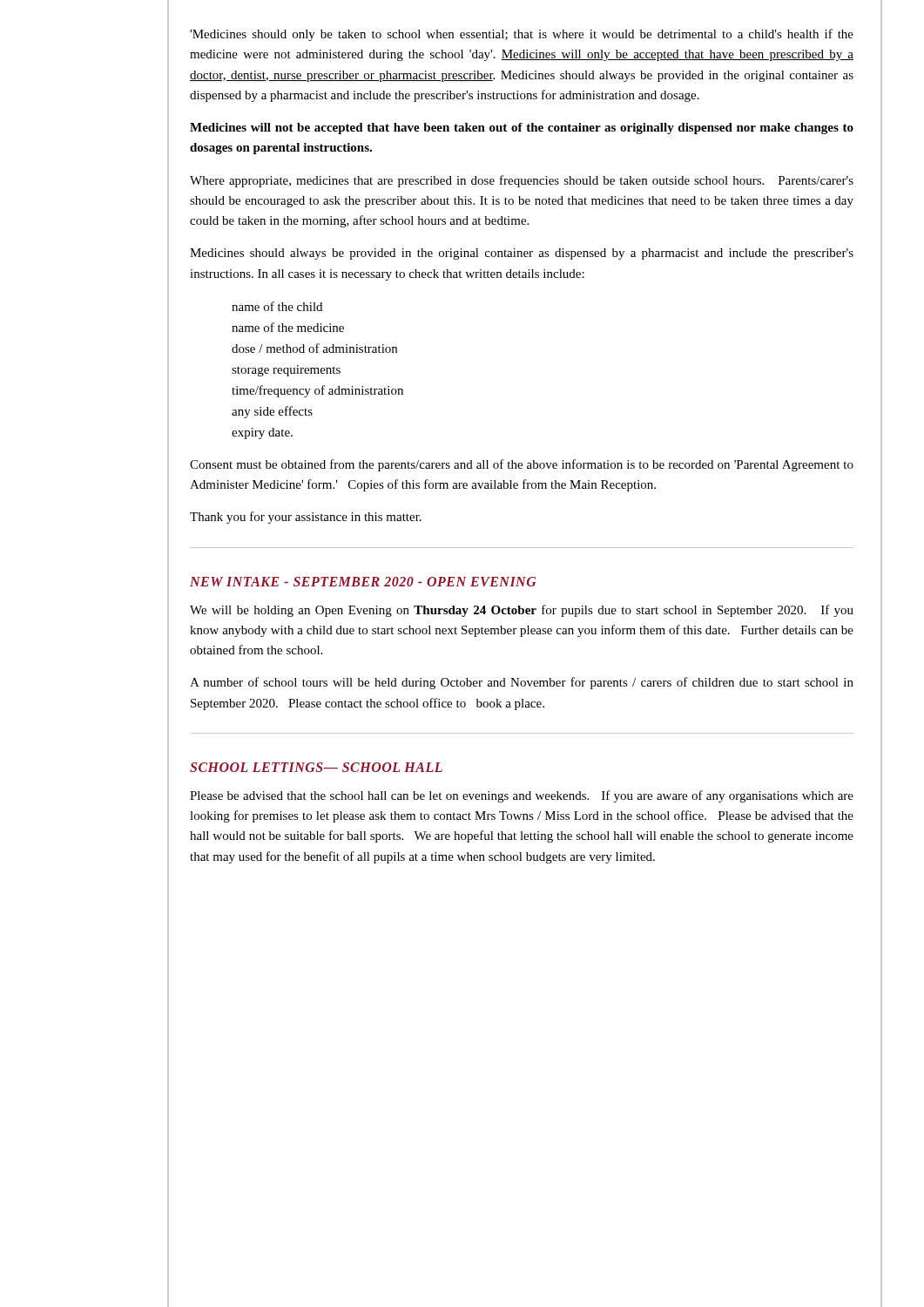
Task: Find "SCHOOL LETTINGS— SCHOOL HALL" on this page
Action: click(x=317, y=767)
